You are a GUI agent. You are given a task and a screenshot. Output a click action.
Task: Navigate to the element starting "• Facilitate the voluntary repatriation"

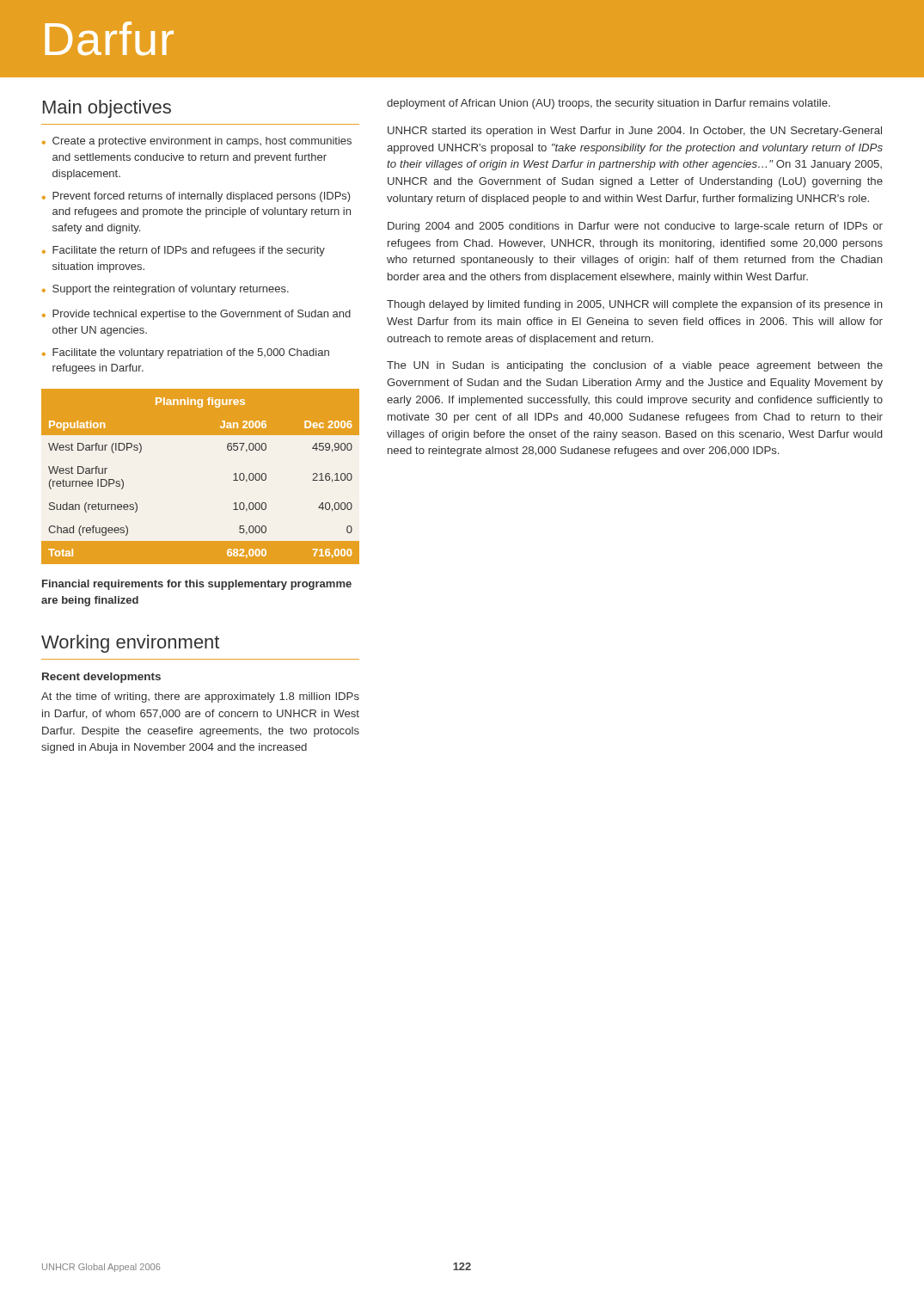pos(200,361)
